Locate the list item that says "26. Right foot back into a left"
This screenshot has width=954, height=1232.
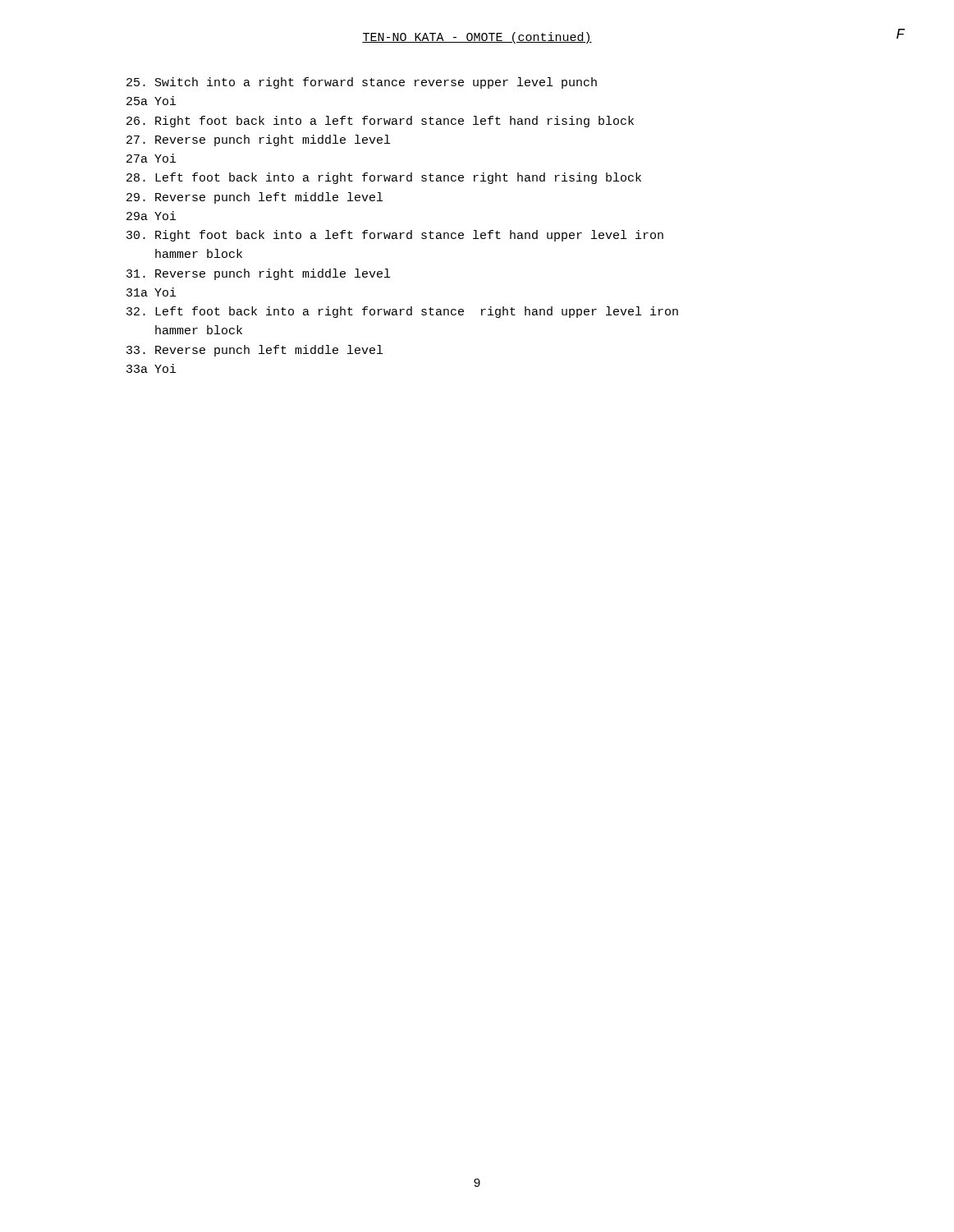(x=476, y=122)
